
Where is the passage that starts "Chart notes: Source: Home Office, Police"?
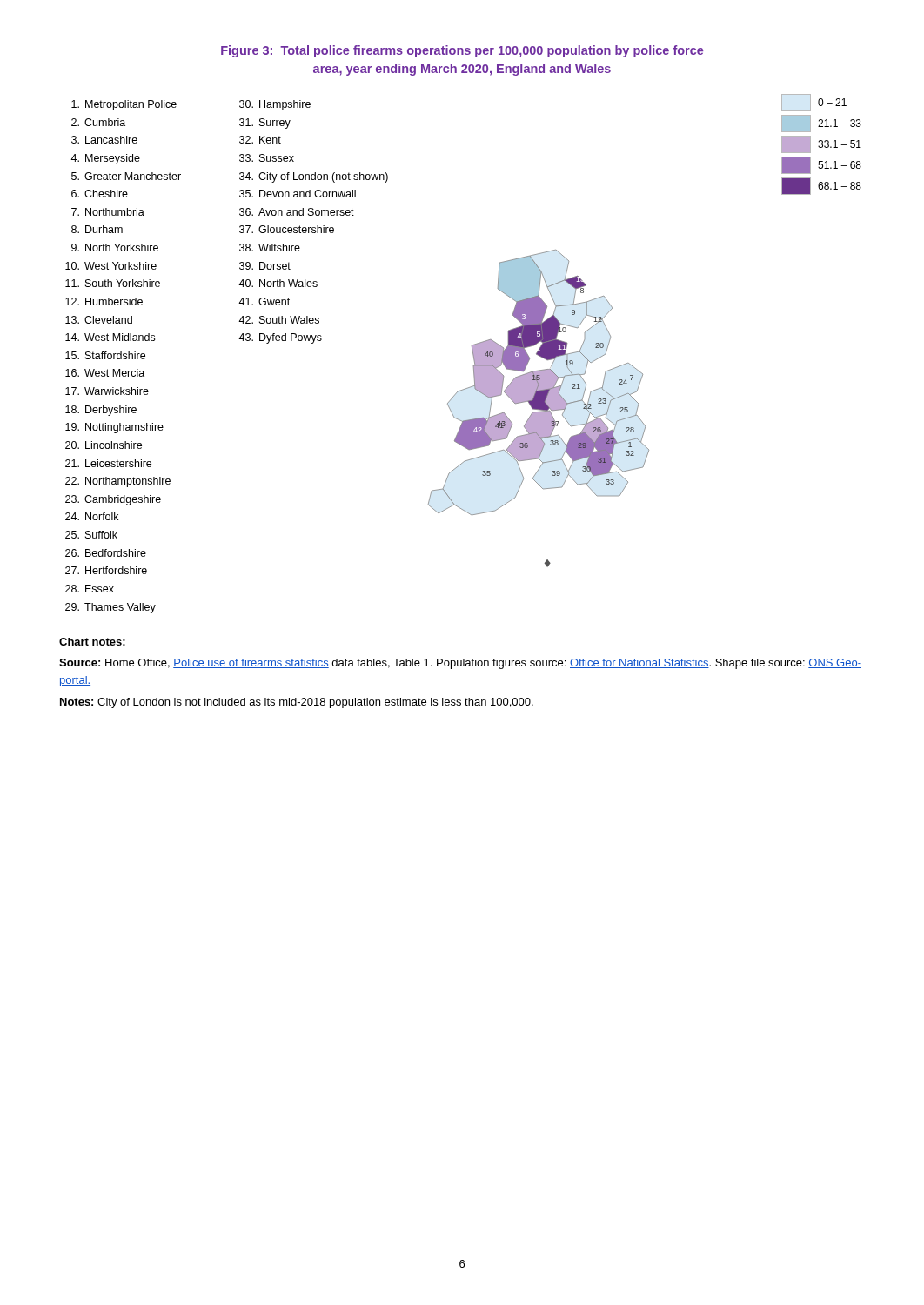(462, 672)
